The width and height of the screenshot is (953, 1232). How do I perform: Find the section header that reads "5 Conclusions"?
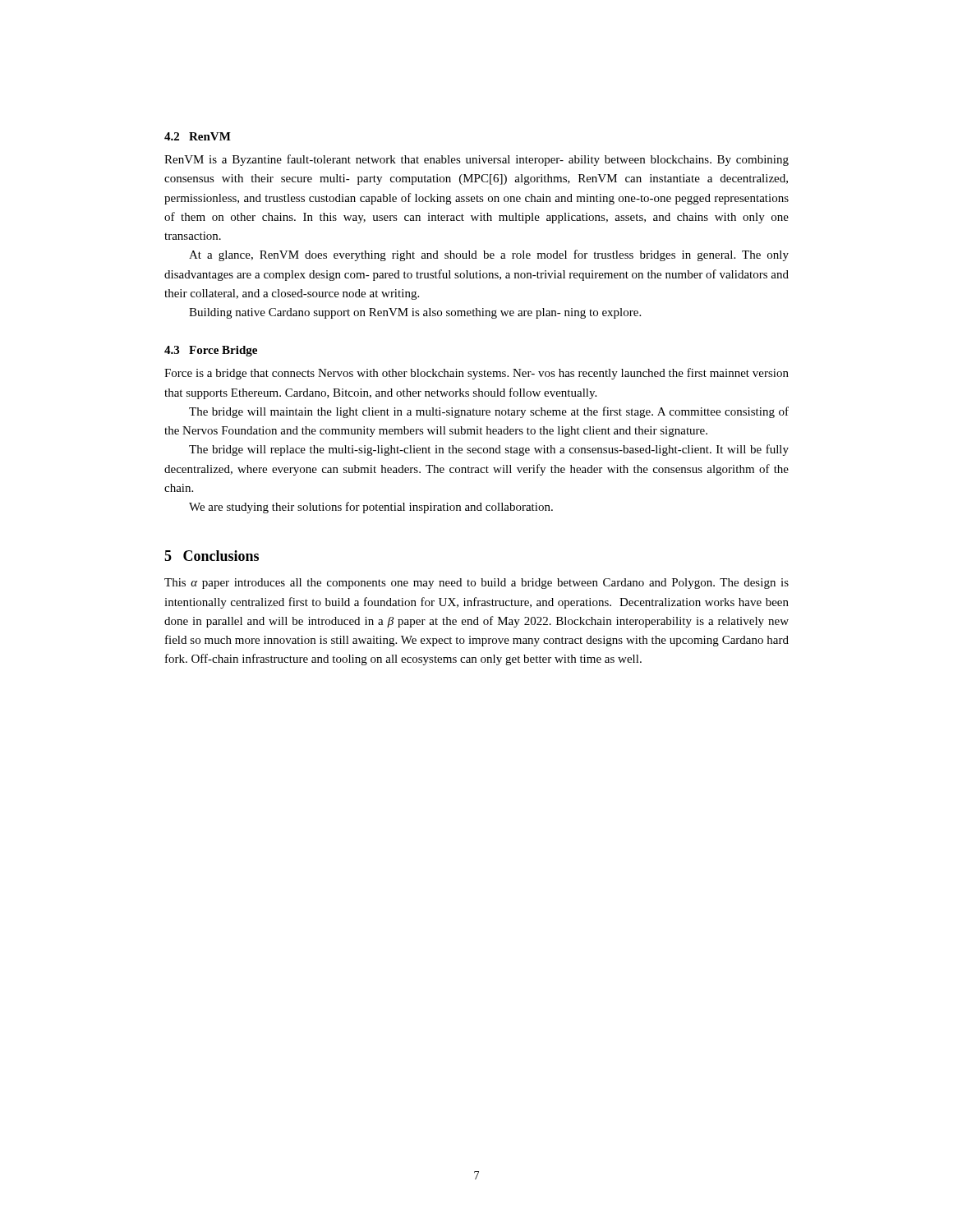coord(212,556)
